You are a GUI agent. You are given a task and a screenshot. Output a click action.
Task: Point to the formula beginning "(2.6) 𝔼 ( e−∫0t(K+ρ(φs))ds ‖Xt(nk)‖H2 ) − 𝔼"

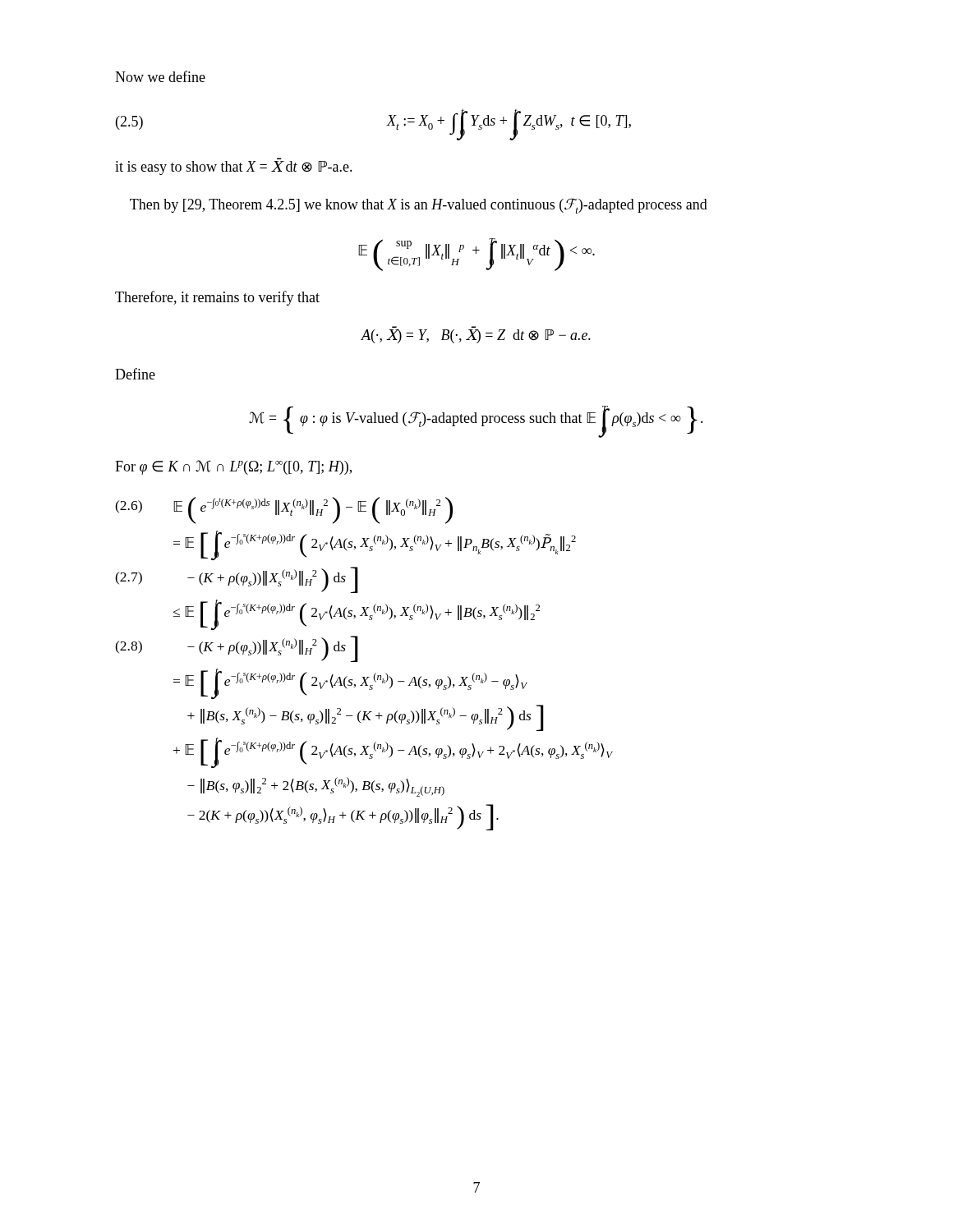(x=476, y=661)
